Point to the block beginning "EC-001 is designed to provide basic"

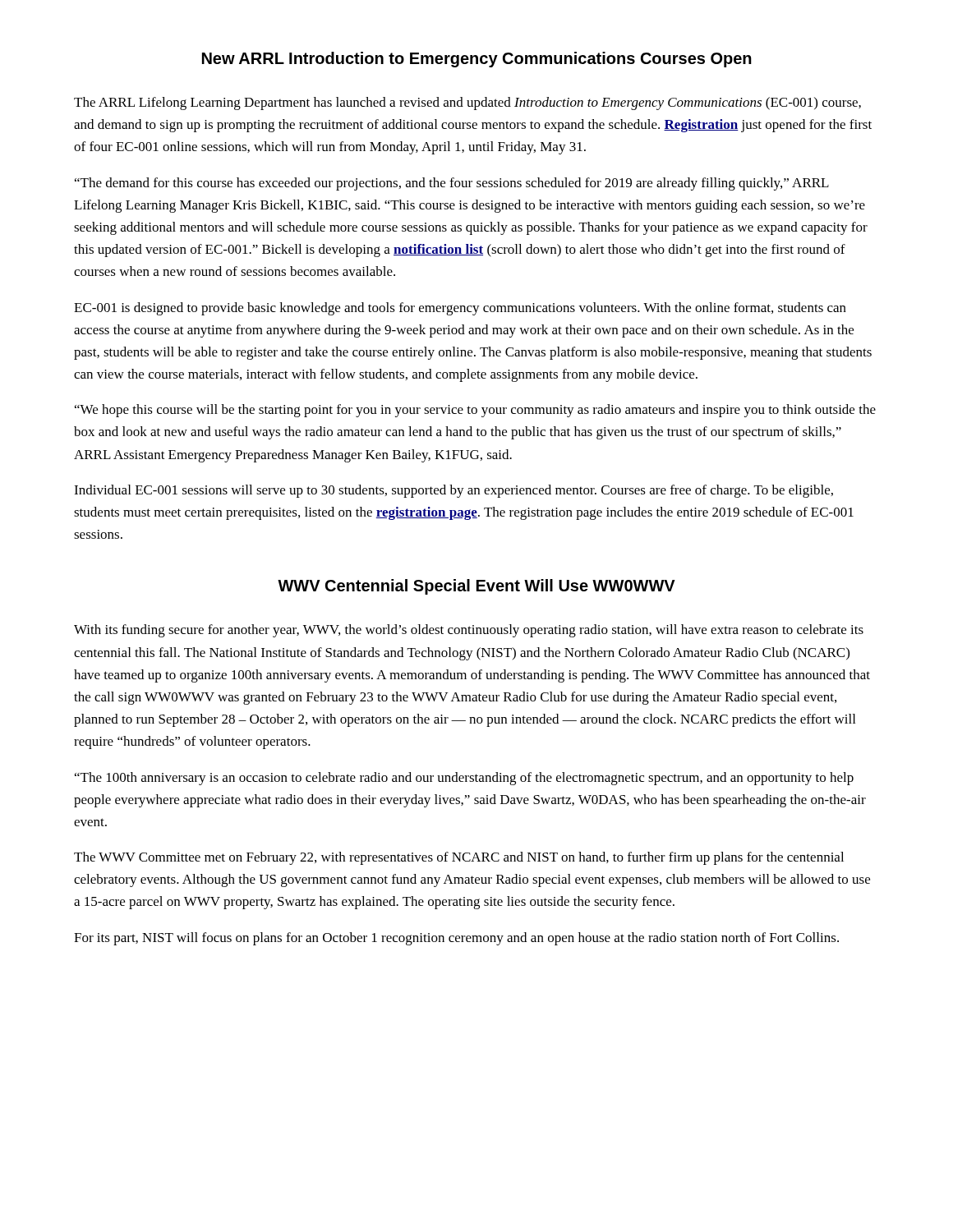point(473,341)
